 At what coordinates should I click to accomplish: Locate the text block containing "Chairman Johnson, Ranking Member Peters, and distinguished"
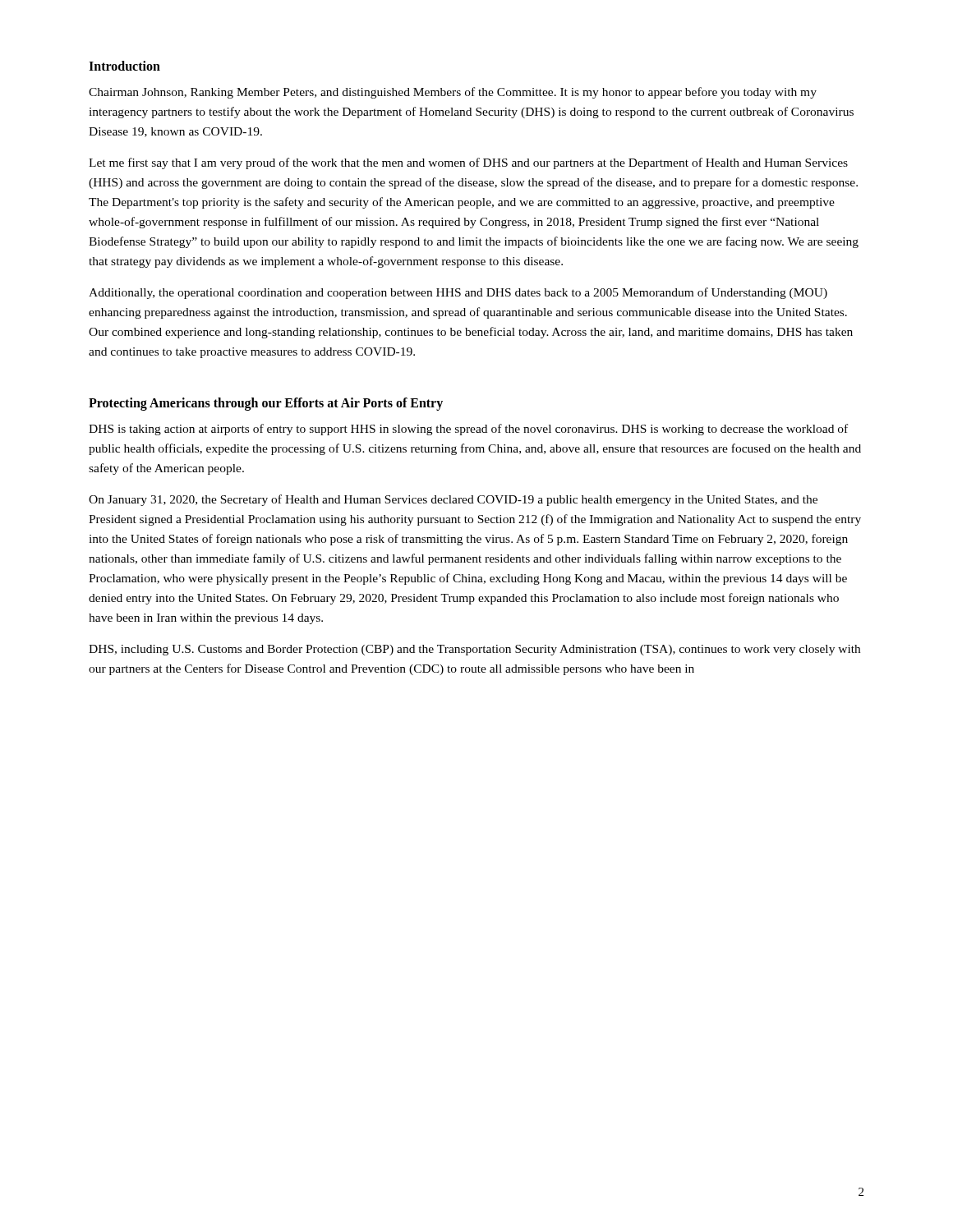click(x=476, y=112)
